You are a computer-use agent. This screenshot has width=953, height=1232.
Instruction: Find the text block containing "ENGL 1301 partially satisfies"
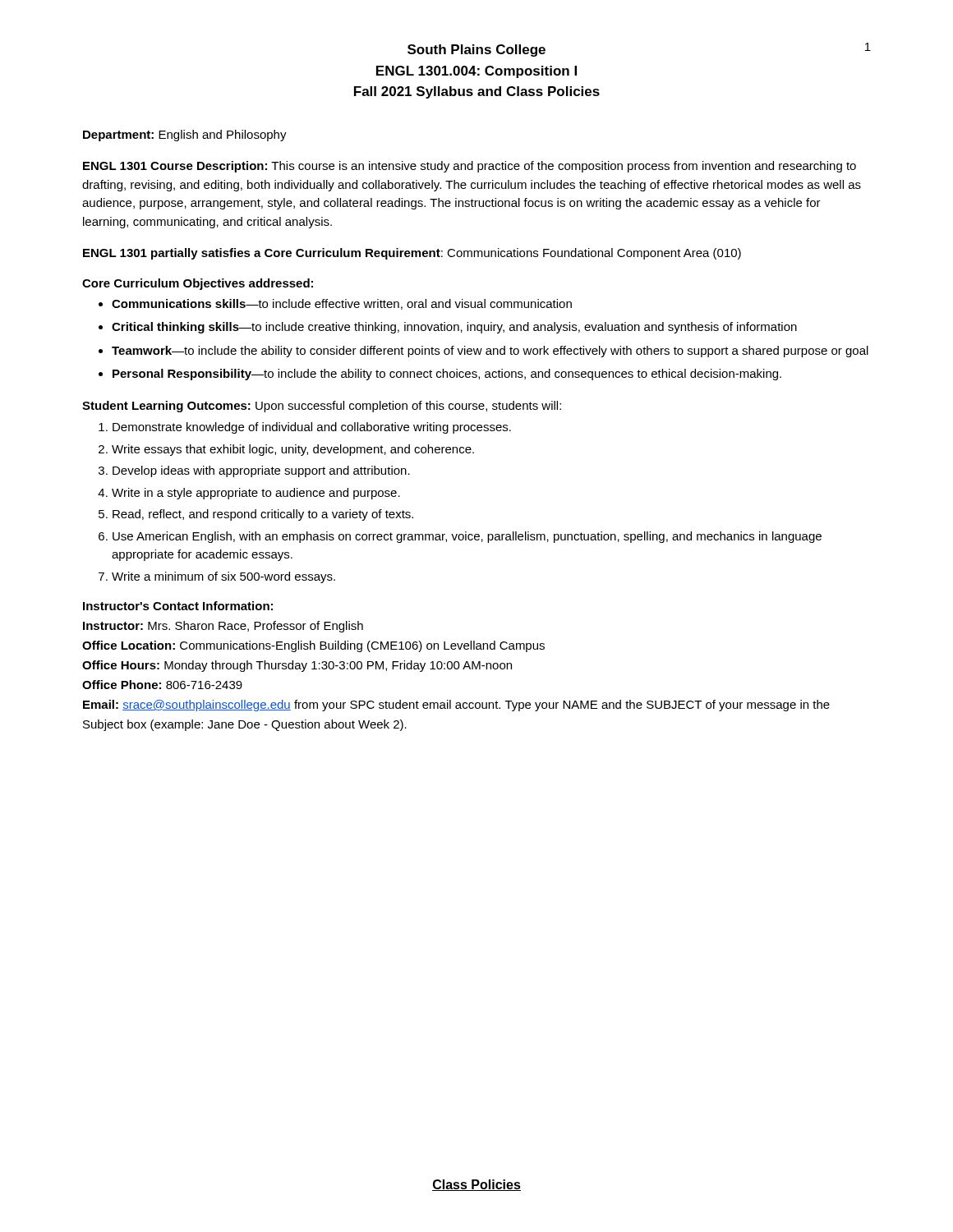point(476,253)
